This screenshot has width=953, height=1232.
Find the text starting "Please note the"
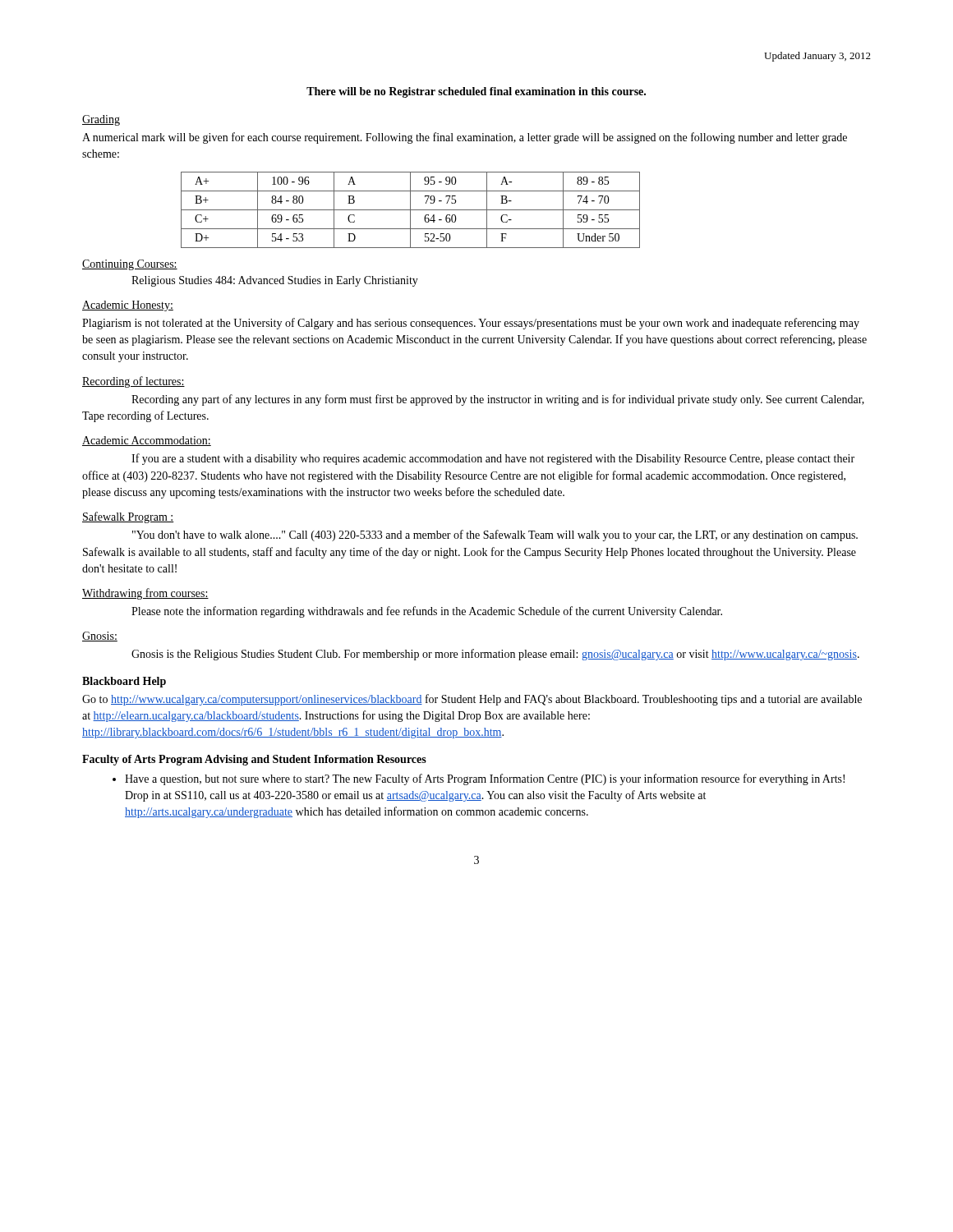(x=427, y=612)
